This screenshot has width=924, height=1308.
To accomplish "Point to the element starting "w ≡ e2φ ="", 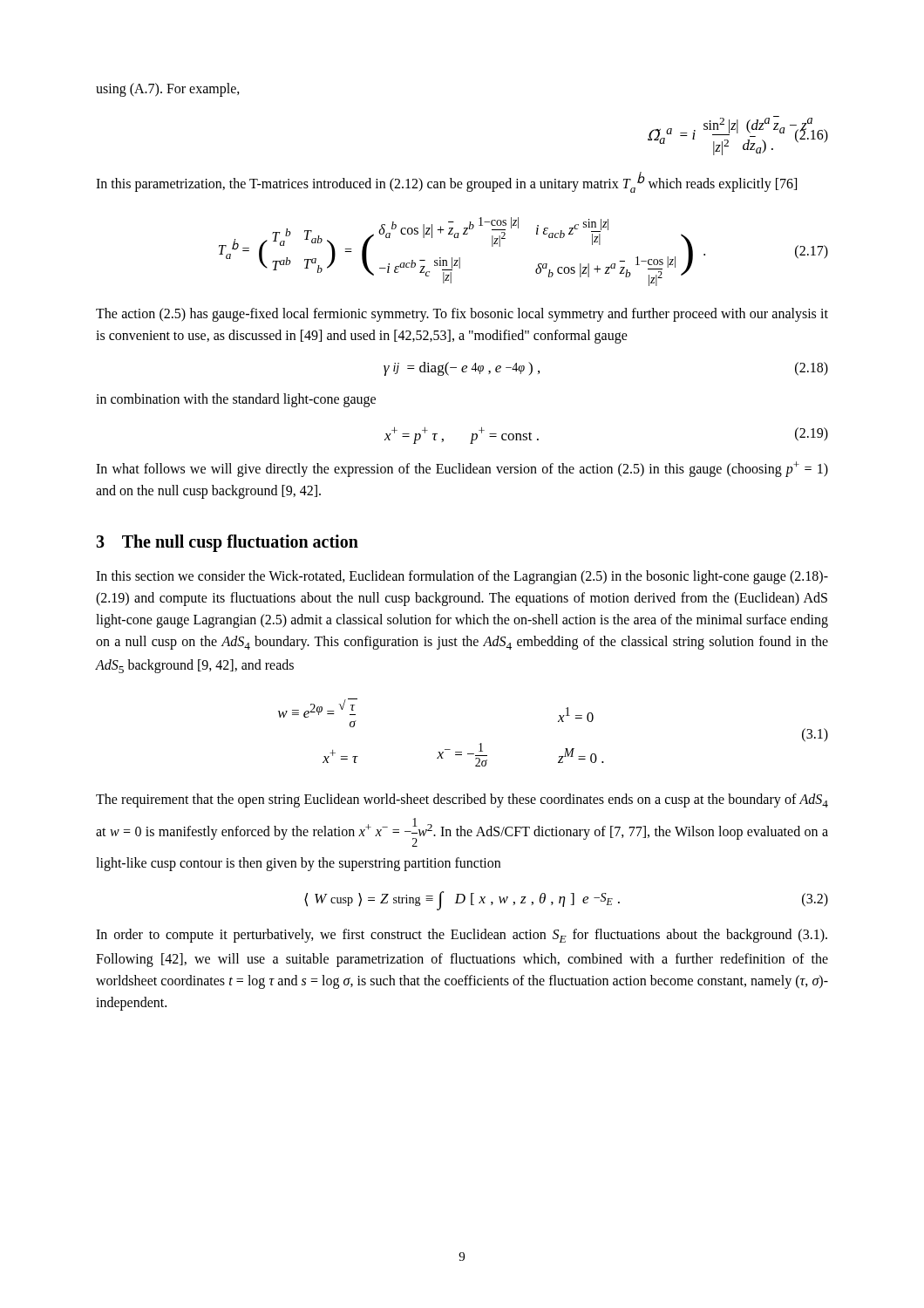I will pyautogui.click(x=501, y=735).
